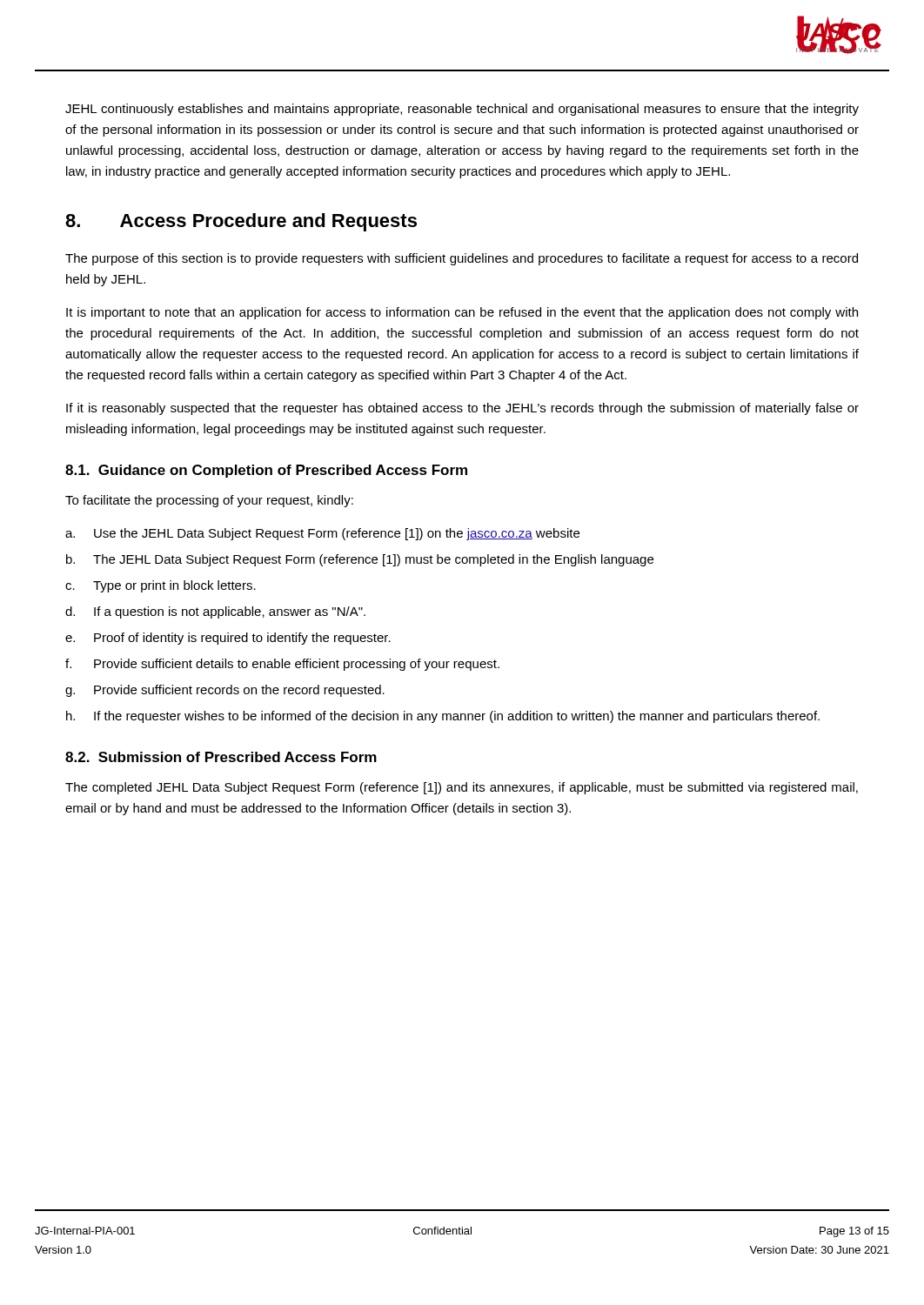
Task: Click on the text with the text "To facilitate the processing of your request, kindly:"
Action: [x=210, y=500]
